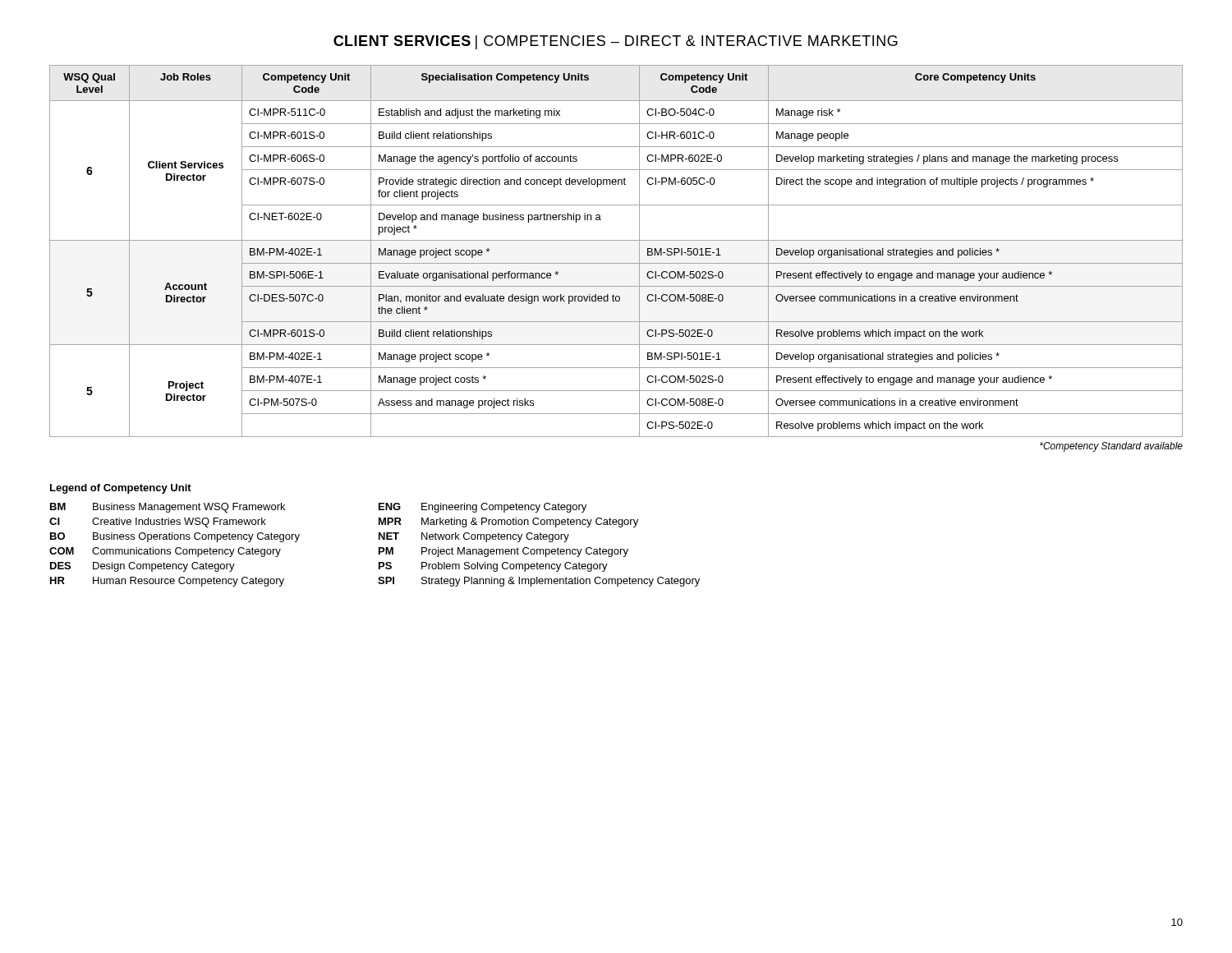Screen dimensions: 953x1232
Task: Point to "BOBusiness Operations Competency Category"
Action: [x=175, y=536]
